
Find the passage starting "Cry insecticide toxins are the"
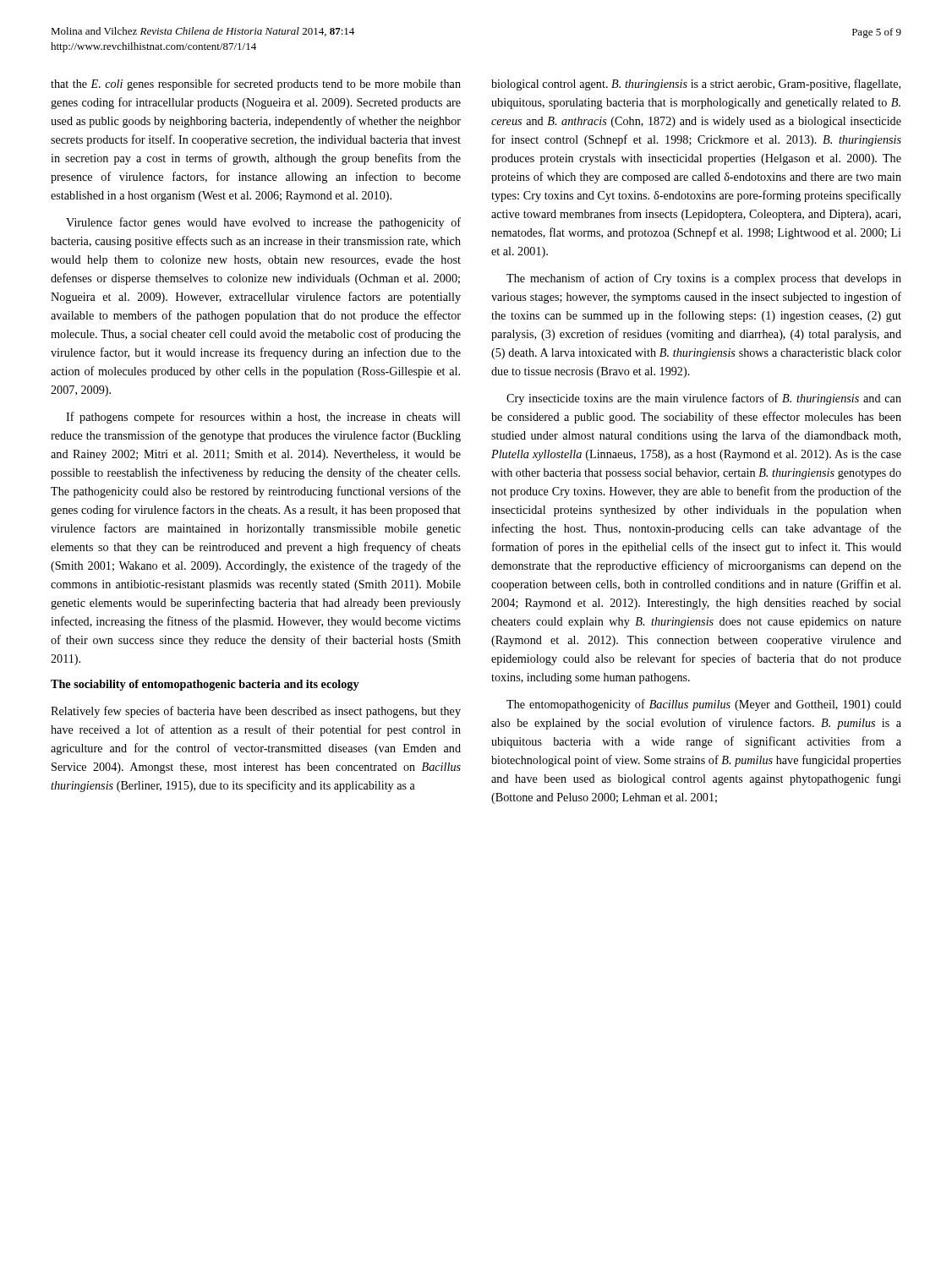point(696,538)
